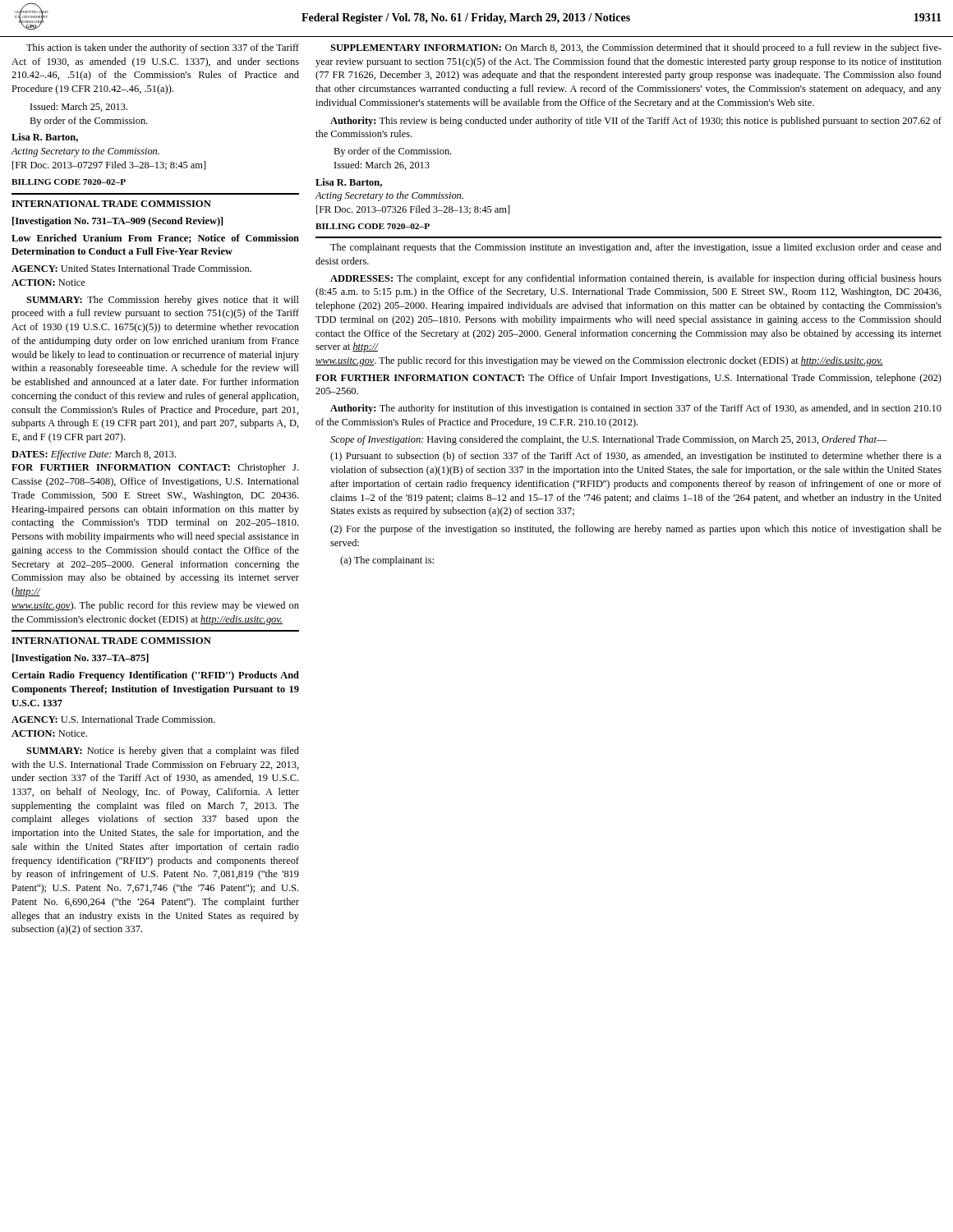Locate the block of text that opens with "DATES: Effective Date: March"
Viewport: 953px width, 1232px height.
(155, 537)
